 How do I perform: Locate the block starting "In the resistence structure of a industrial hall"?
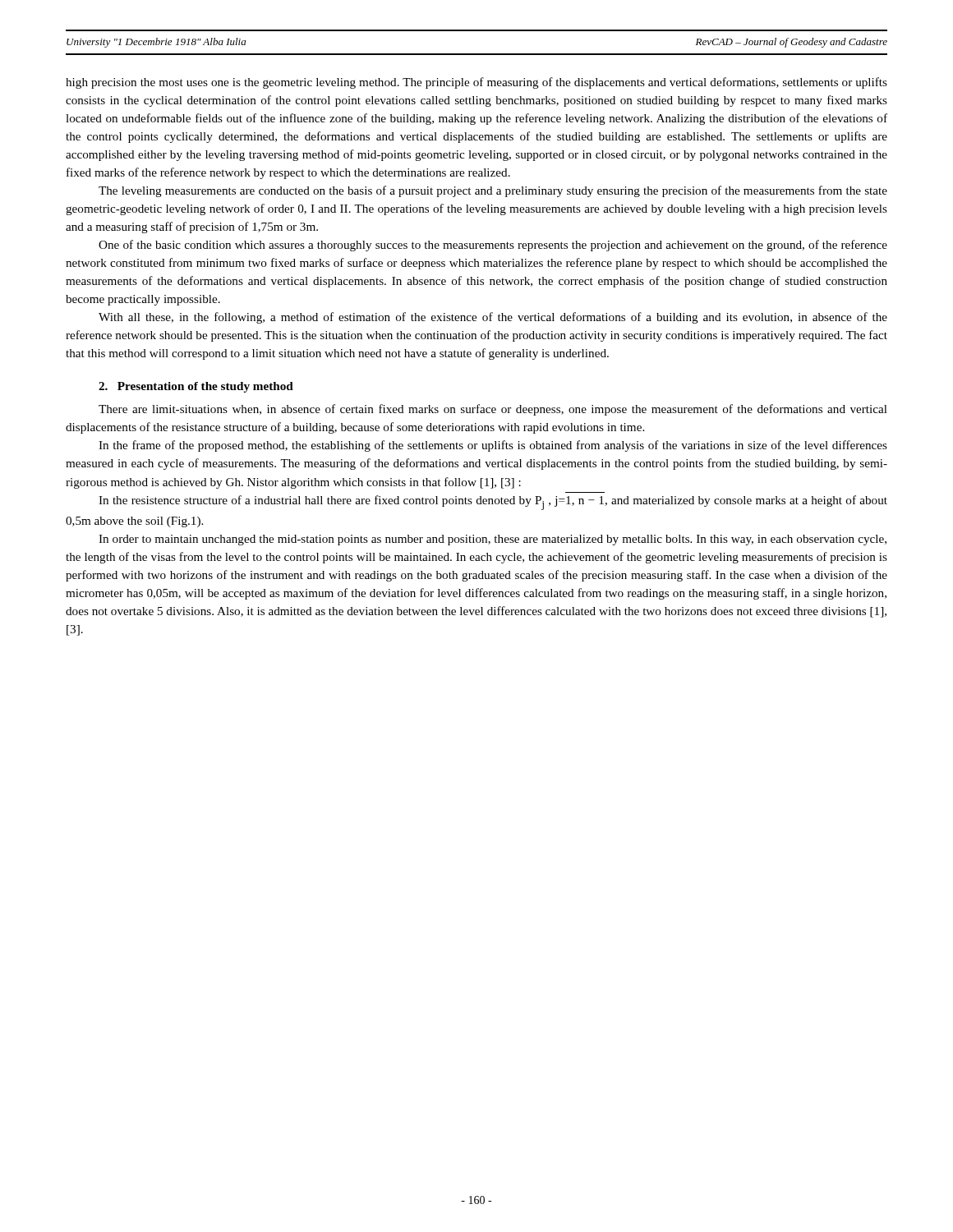tap(476, 510)
